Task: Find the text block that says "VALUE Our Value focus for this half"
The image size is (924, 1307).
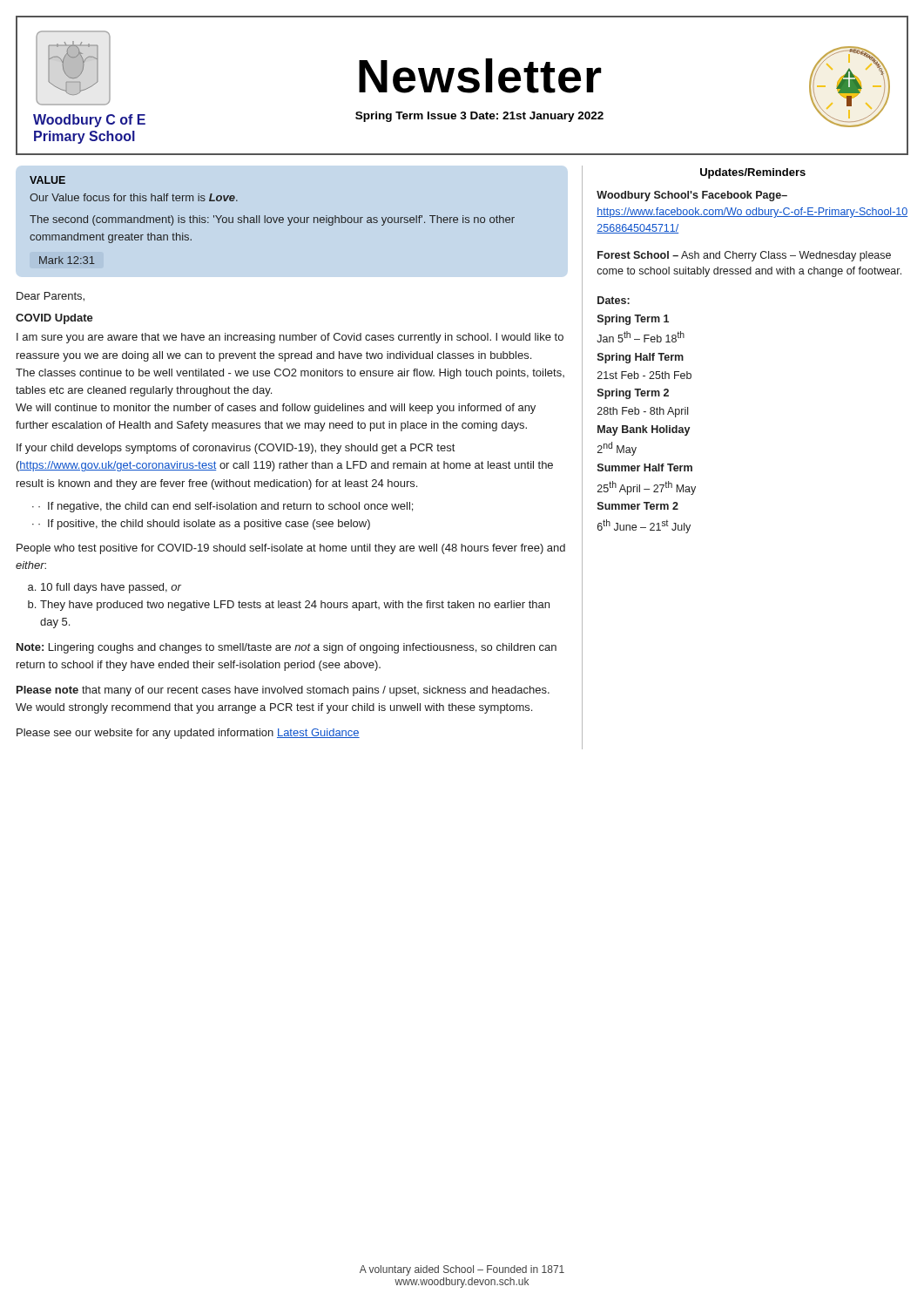Action: (x=292, y=222)
